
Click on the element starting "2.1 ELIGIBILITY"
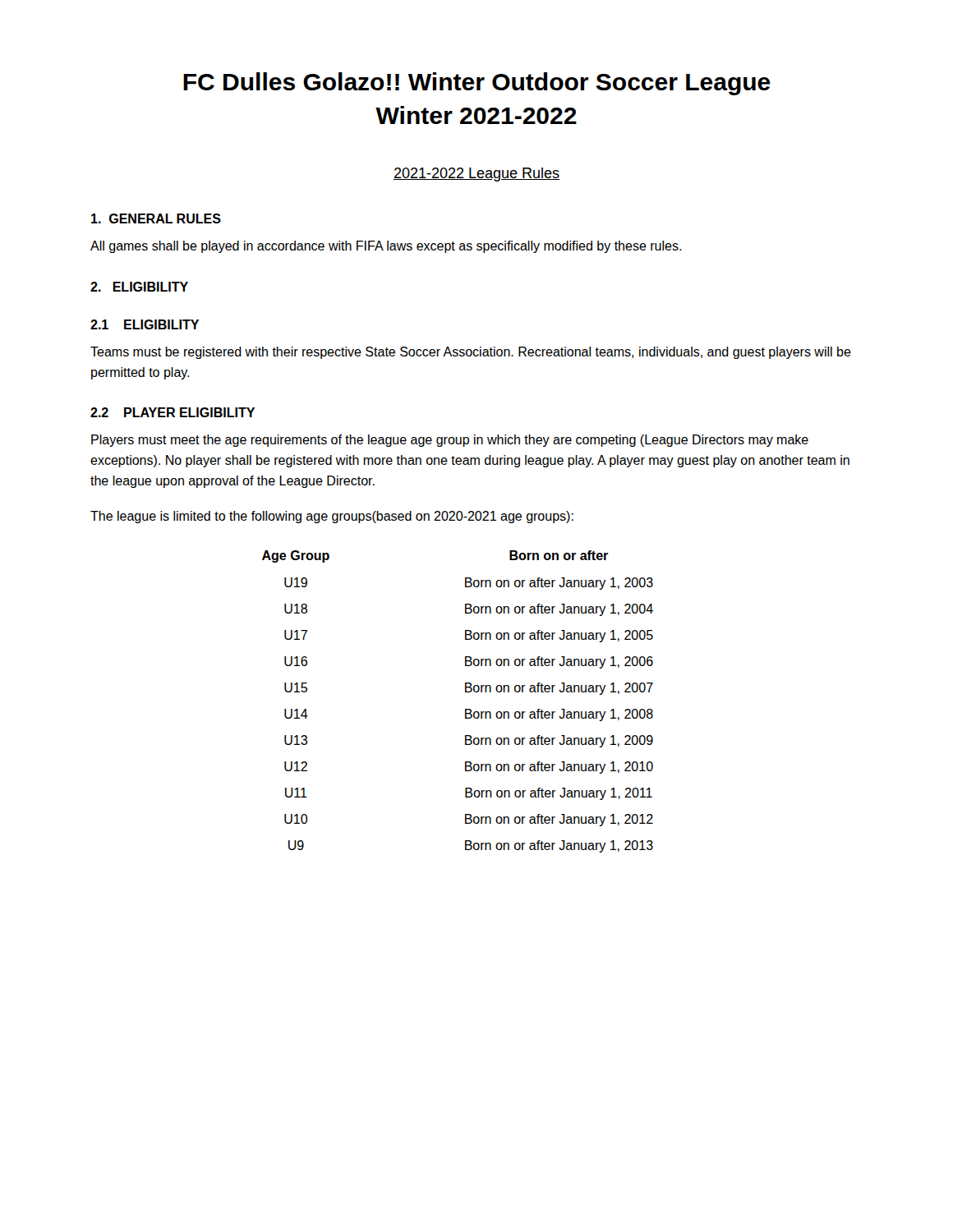(145, 325)
